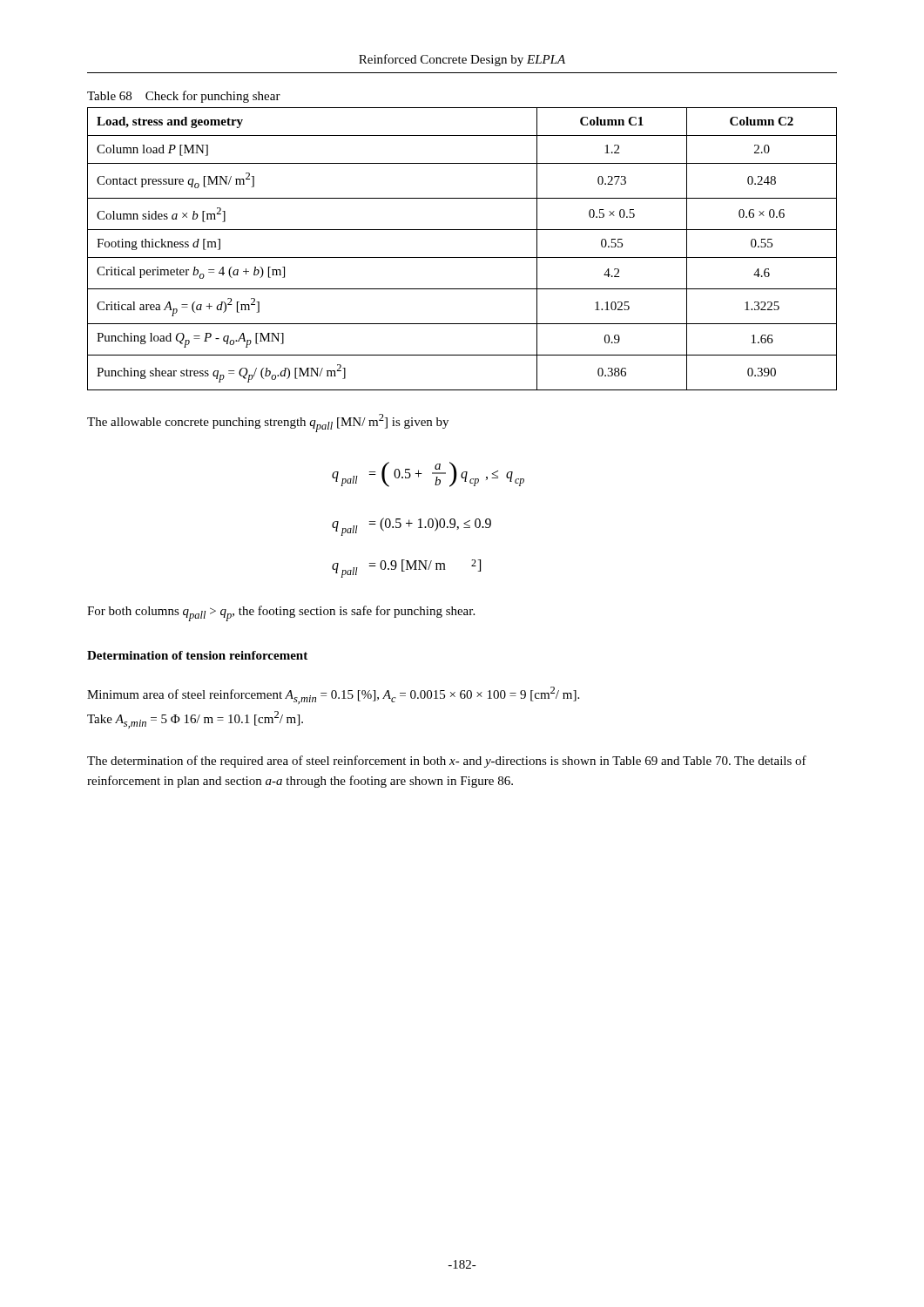Navigate to the region starting "Table 68 Check for punching shear"
Screen dimensions: 1307x924
(184, 96)
